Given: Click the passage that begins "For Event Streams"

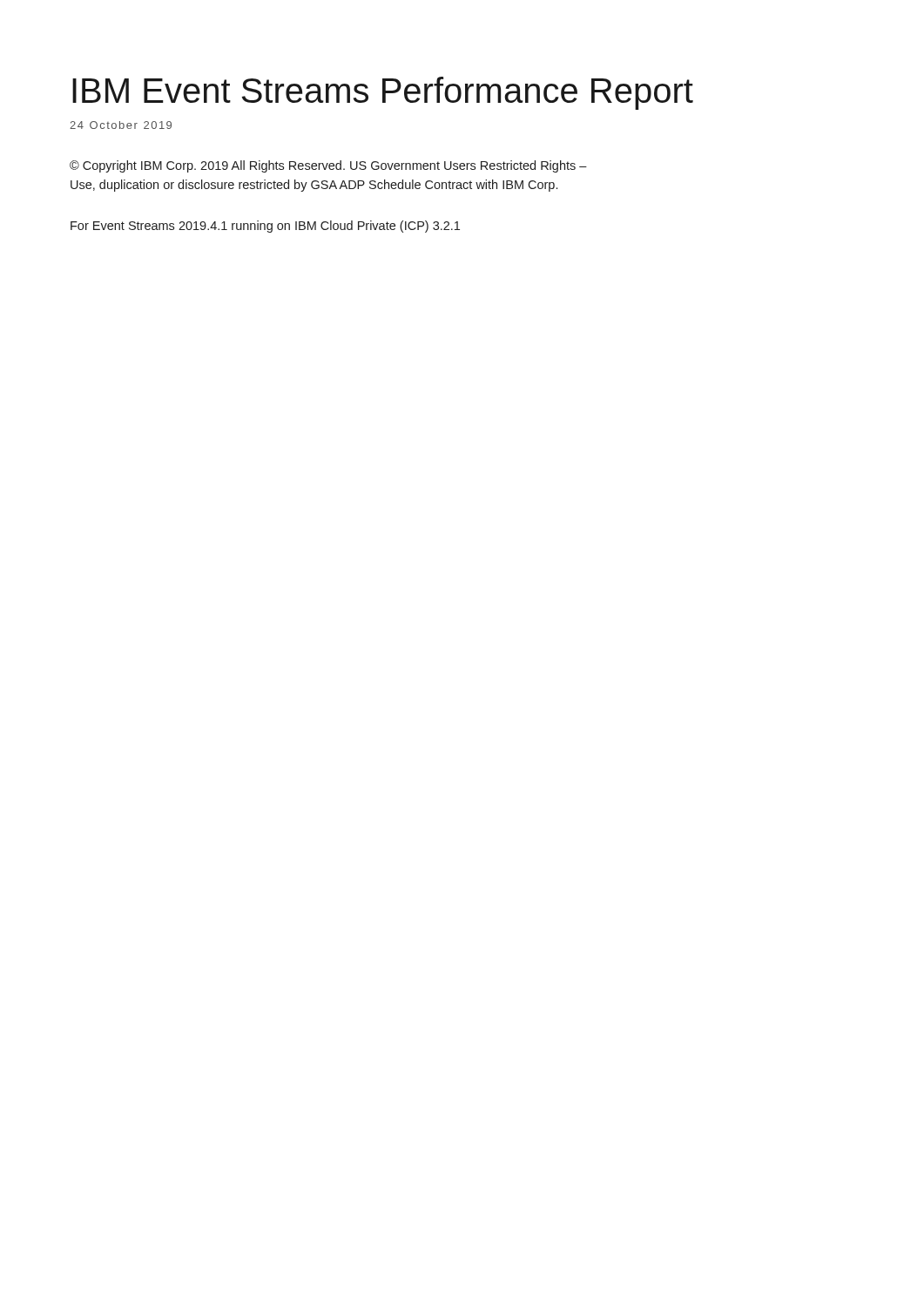Looking at the screenshot, I should point(265,226).
